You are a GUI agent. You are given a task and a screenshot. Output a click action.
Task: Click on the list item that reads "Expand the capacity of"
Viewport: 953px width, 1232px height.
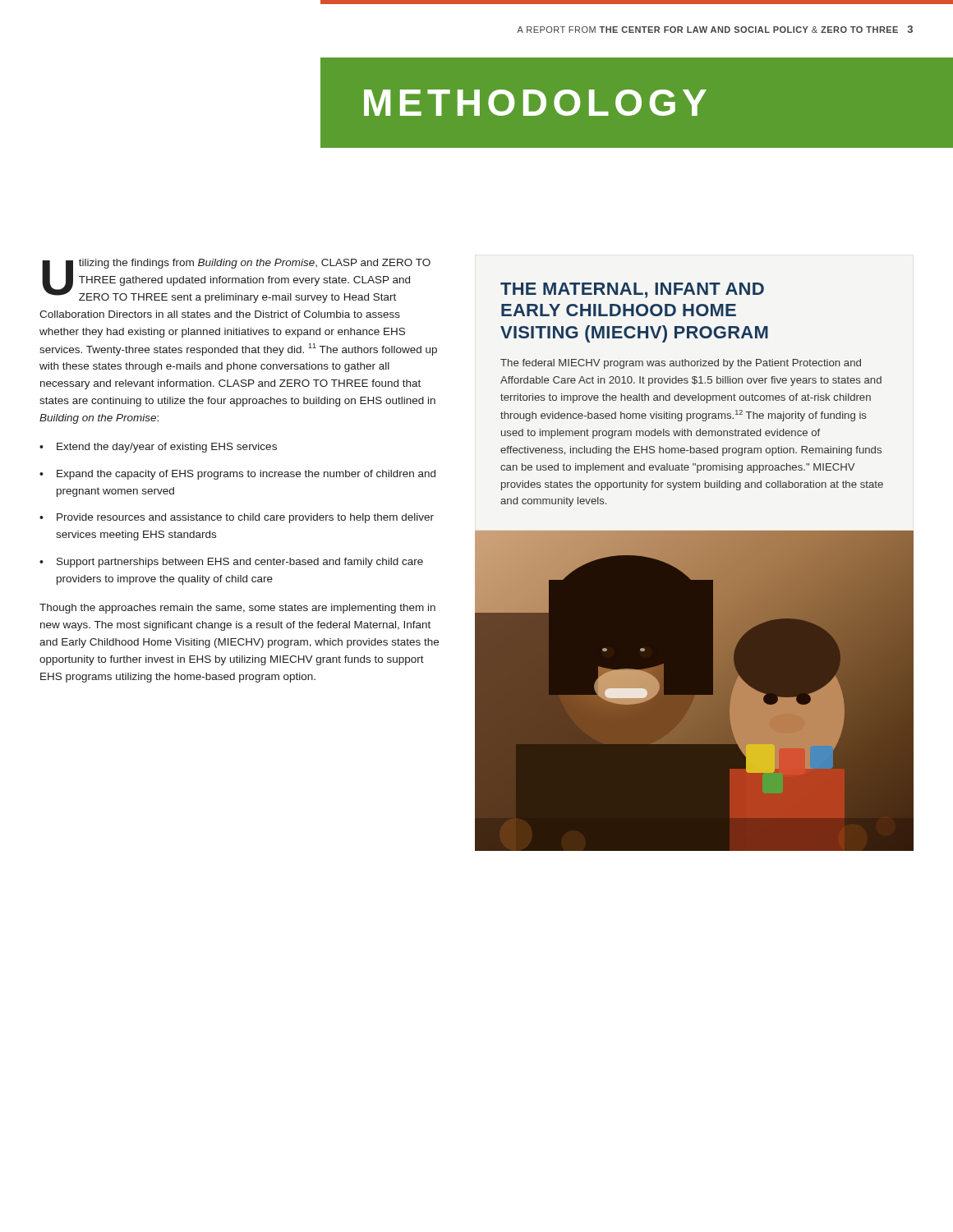pyautogui.click(x=246, y=482)
